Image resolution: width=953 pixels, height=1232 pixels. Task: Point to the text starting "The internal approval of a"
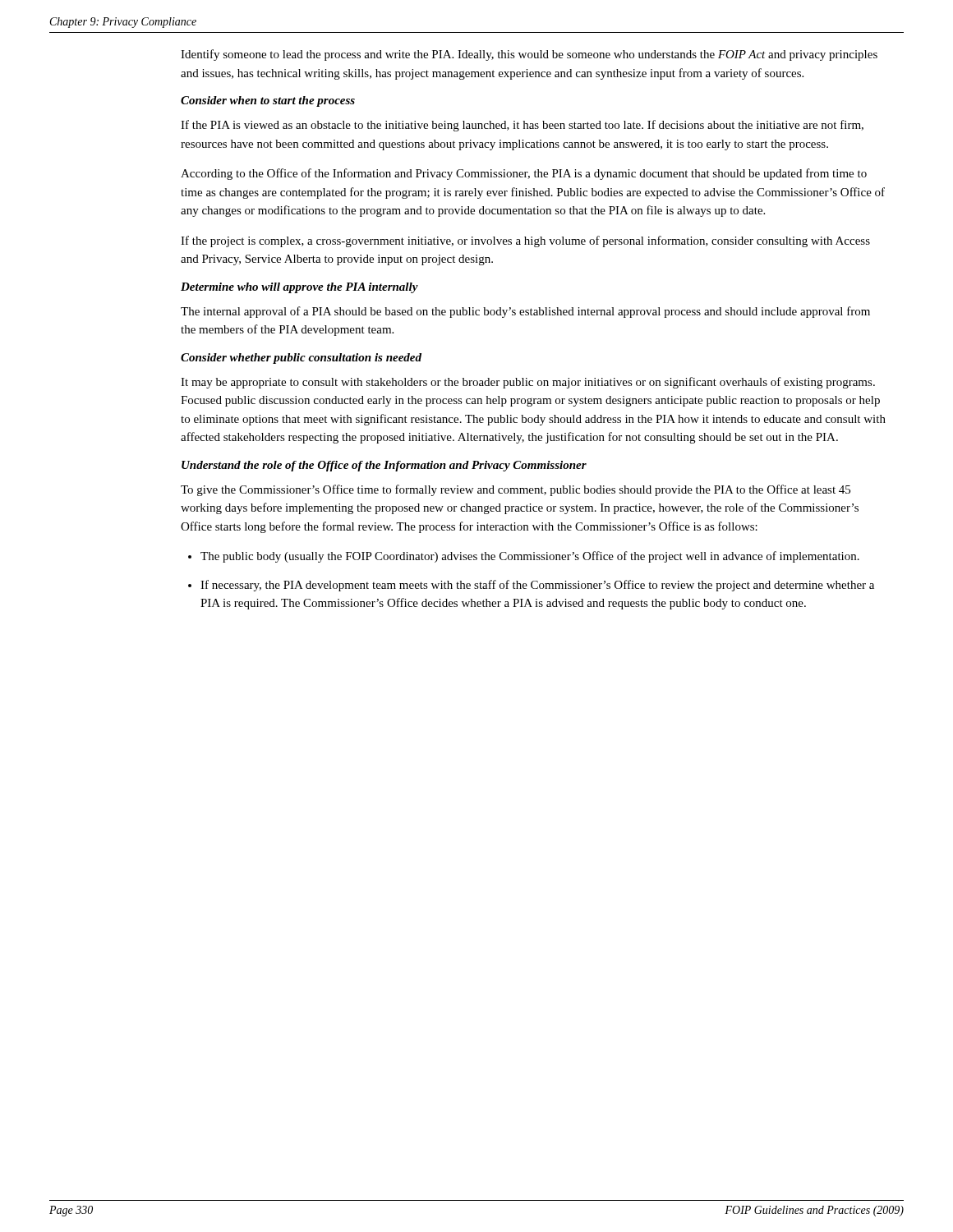click(x=526, y=320)
